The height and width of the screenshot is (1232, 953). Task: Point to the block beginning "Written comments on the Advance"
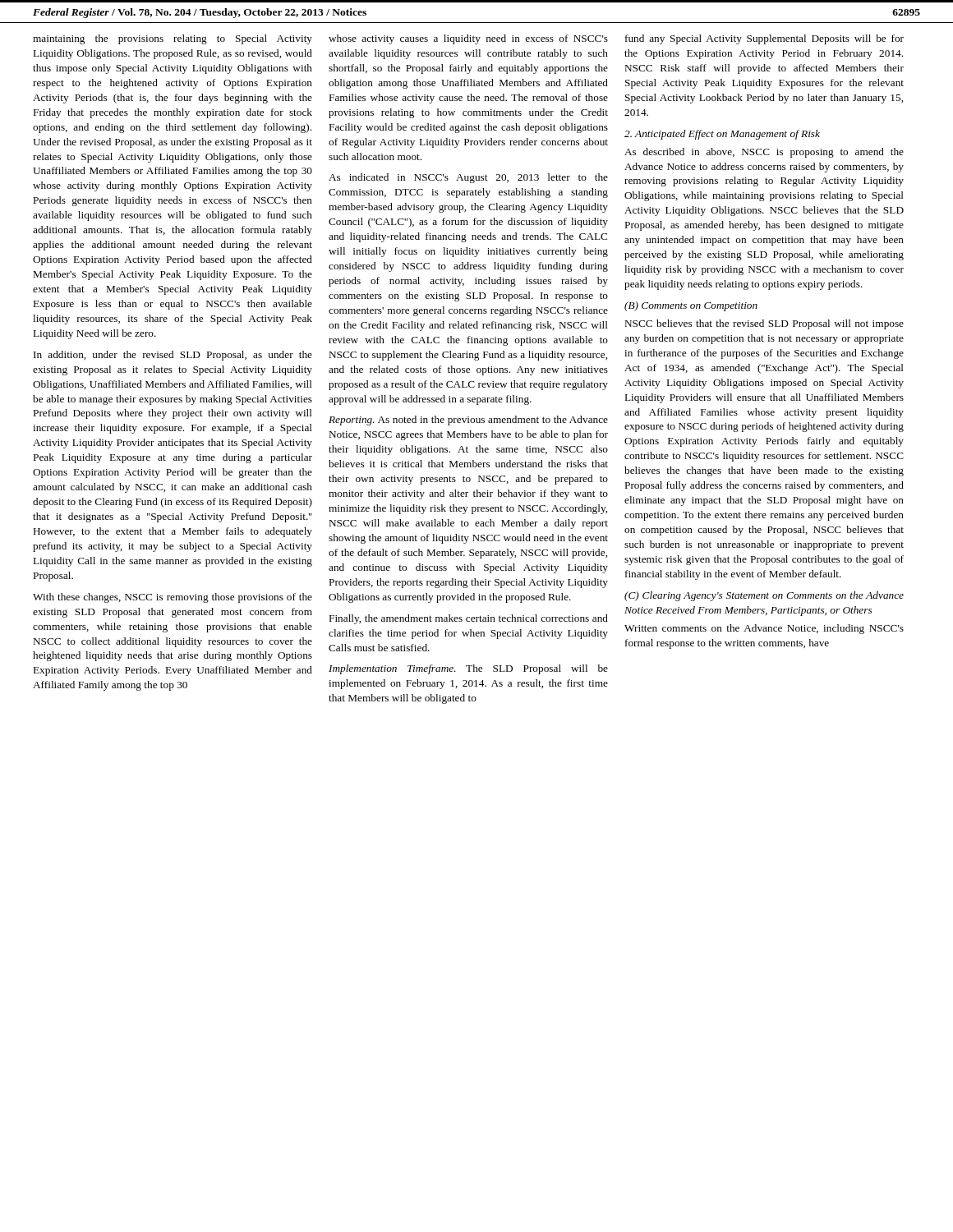[x=764, y=635]
